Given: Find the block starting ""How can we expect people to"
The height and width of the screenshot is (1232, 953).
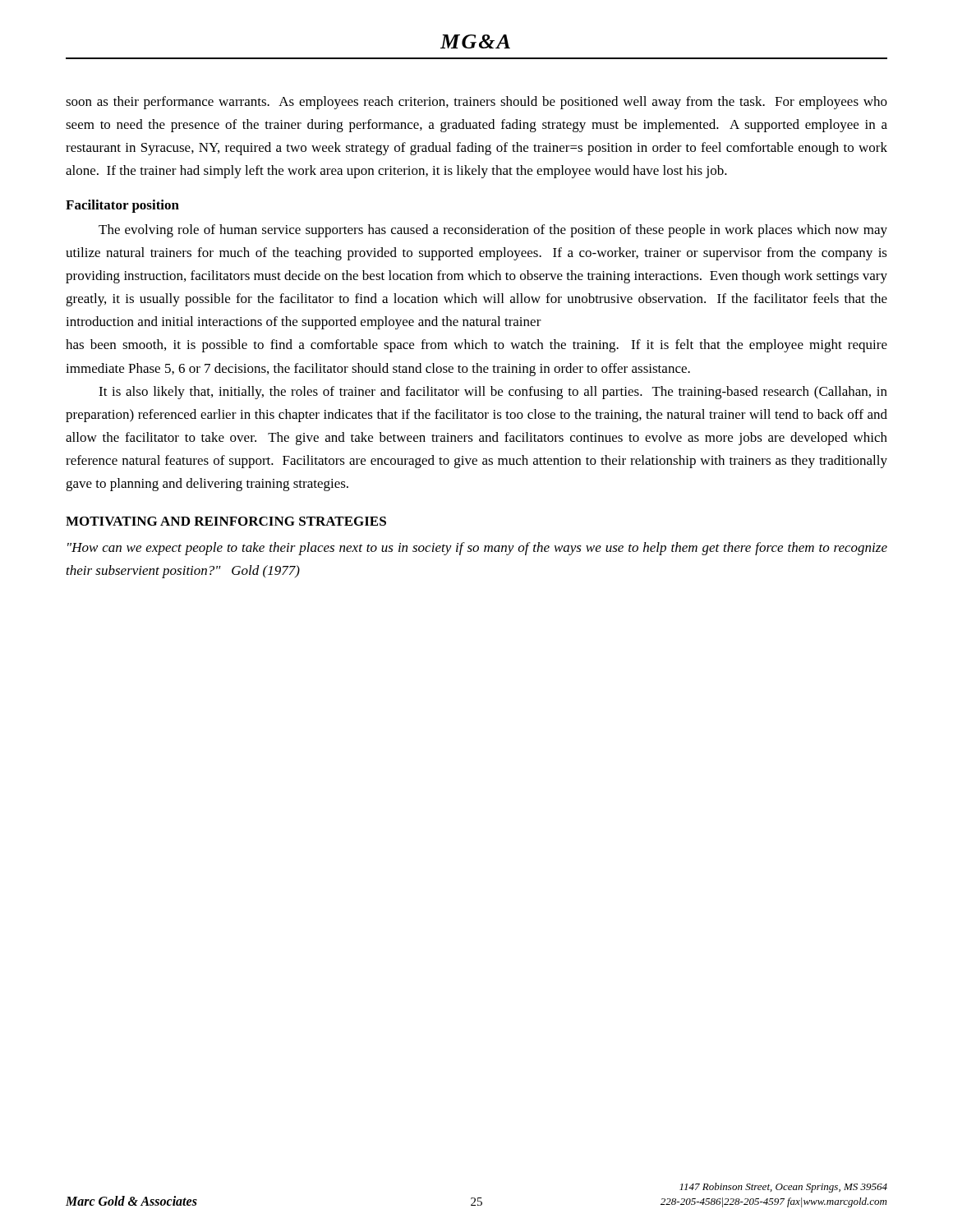Looking at the screenshot, I should click(476, 559).
